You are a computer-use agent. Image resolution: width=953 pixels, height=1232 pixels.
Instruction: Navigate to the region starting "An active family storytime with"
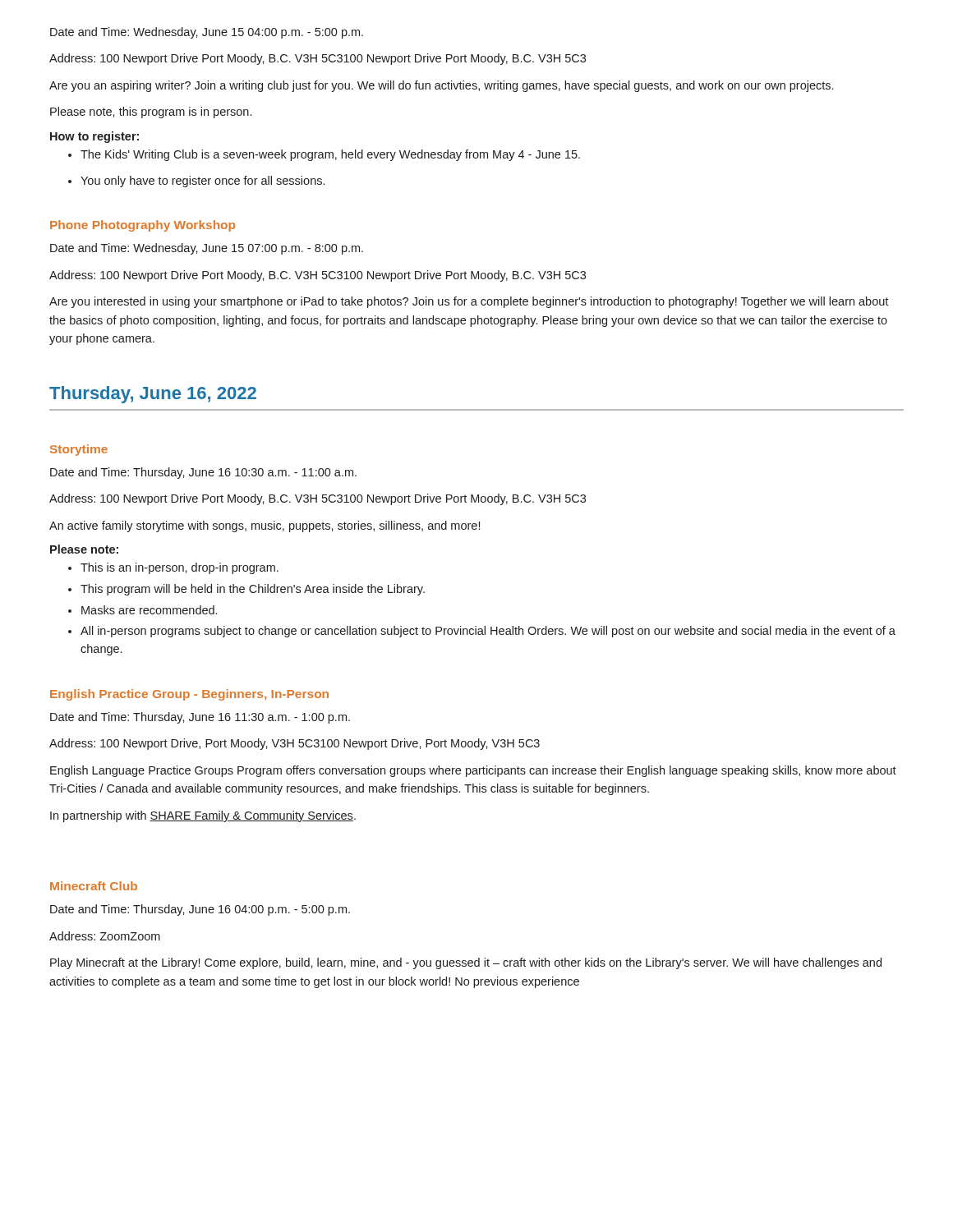265,525
